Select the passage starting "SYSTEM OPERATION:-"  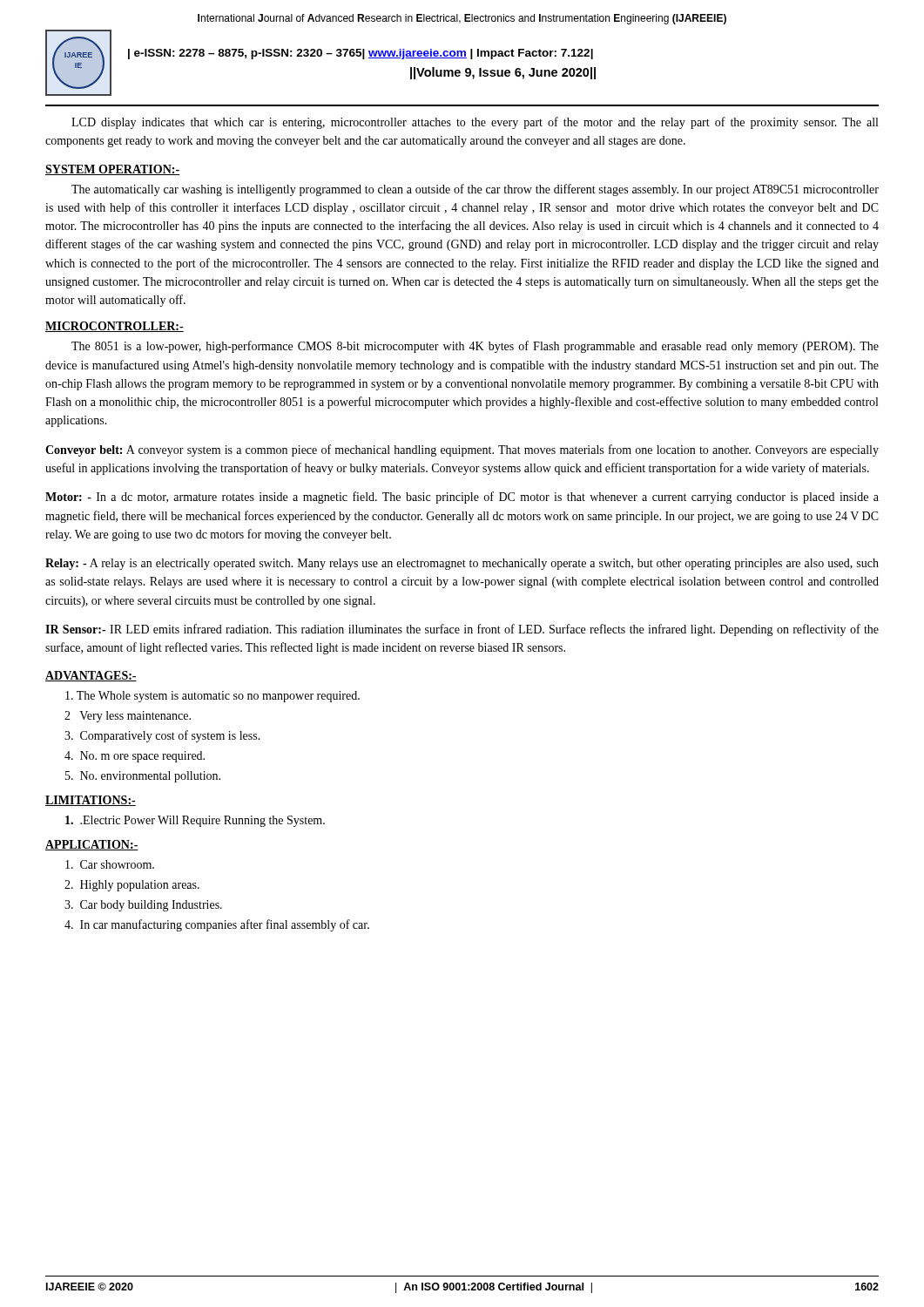pyautogui.click(x=112, y=169)
